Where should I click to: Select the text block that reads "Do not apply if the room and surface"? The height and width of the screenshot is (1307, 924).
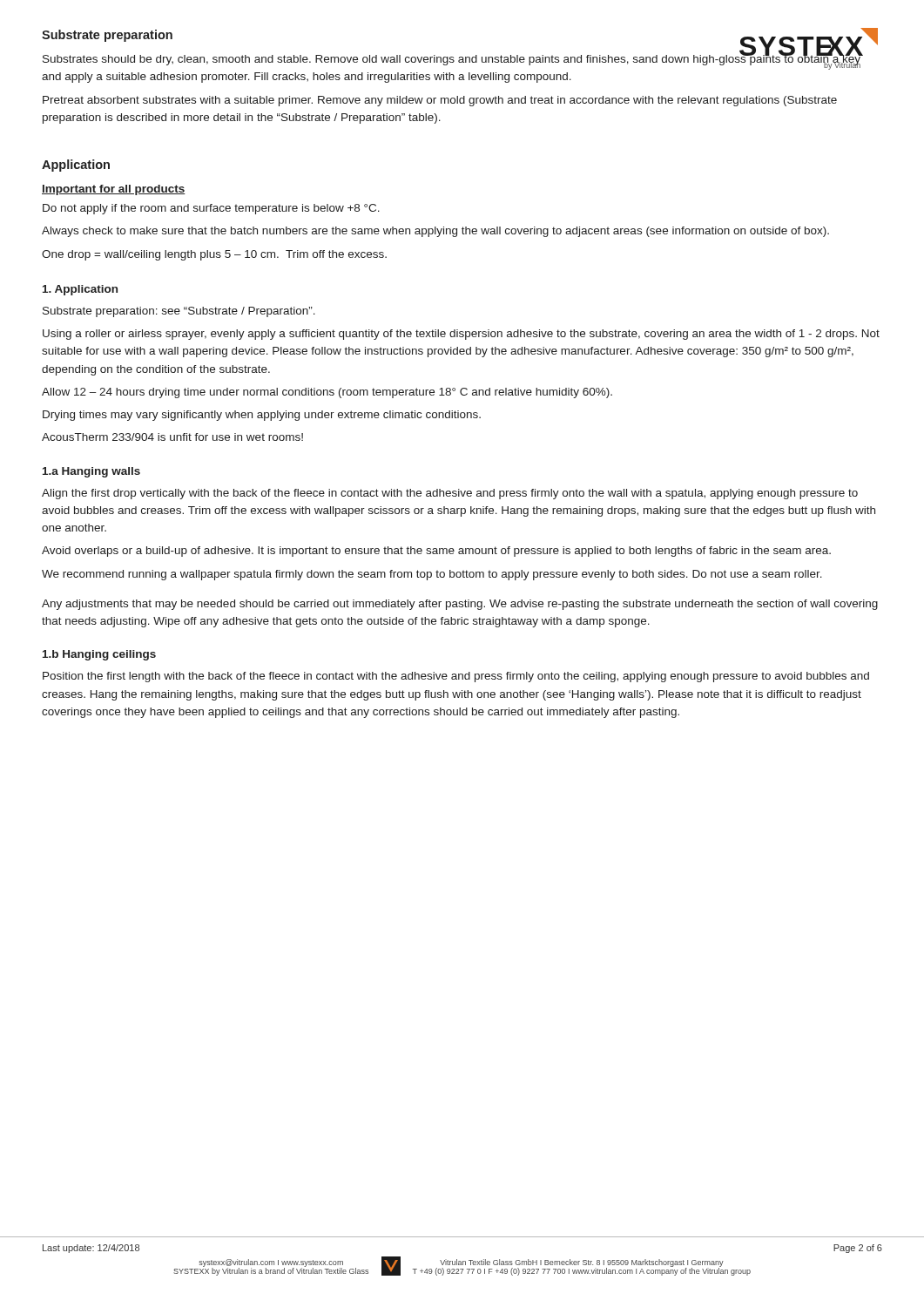[x=462, y=231]
